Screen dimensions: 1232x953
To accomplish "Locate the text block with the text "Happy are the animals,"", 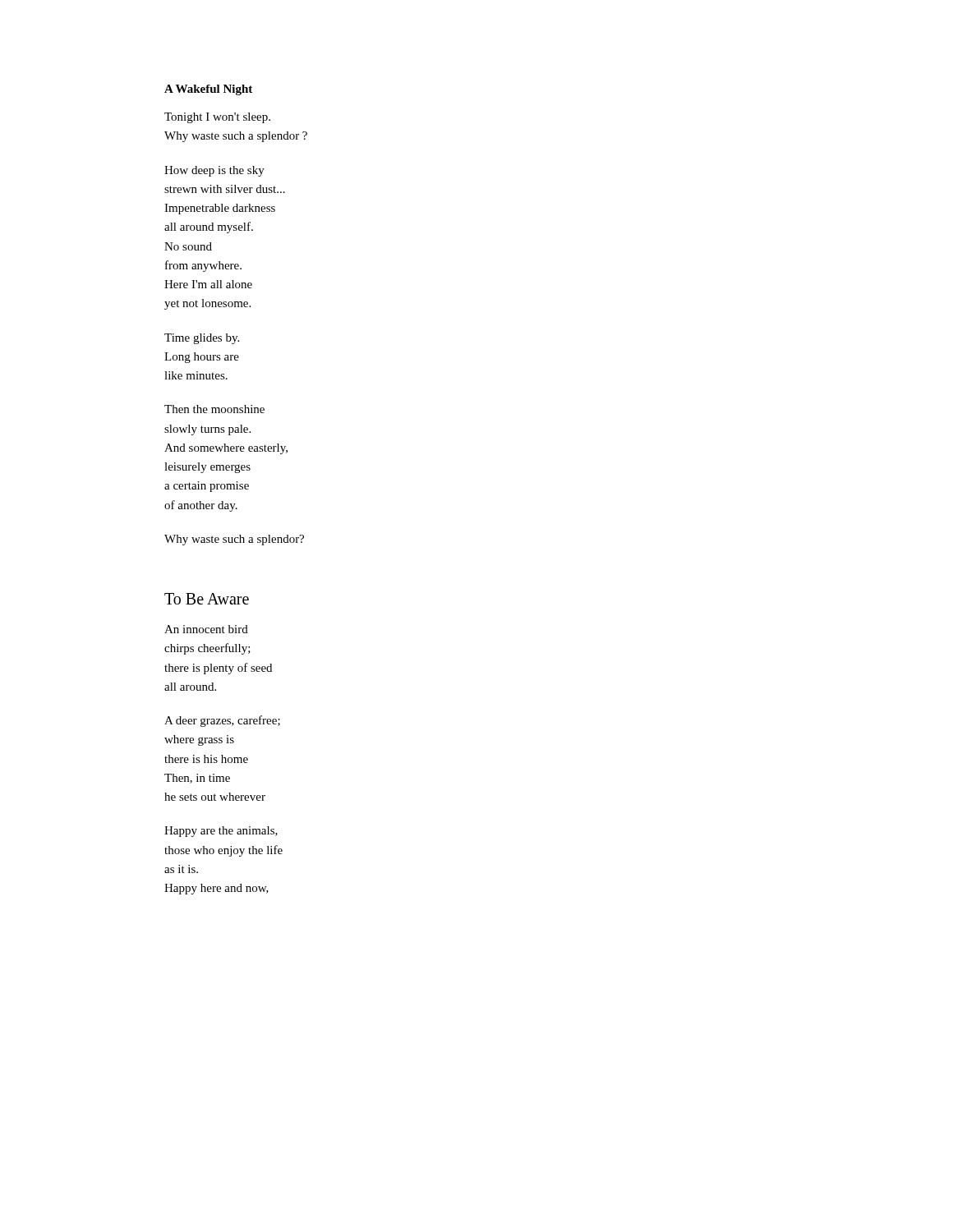I will (x=224, y=859).
